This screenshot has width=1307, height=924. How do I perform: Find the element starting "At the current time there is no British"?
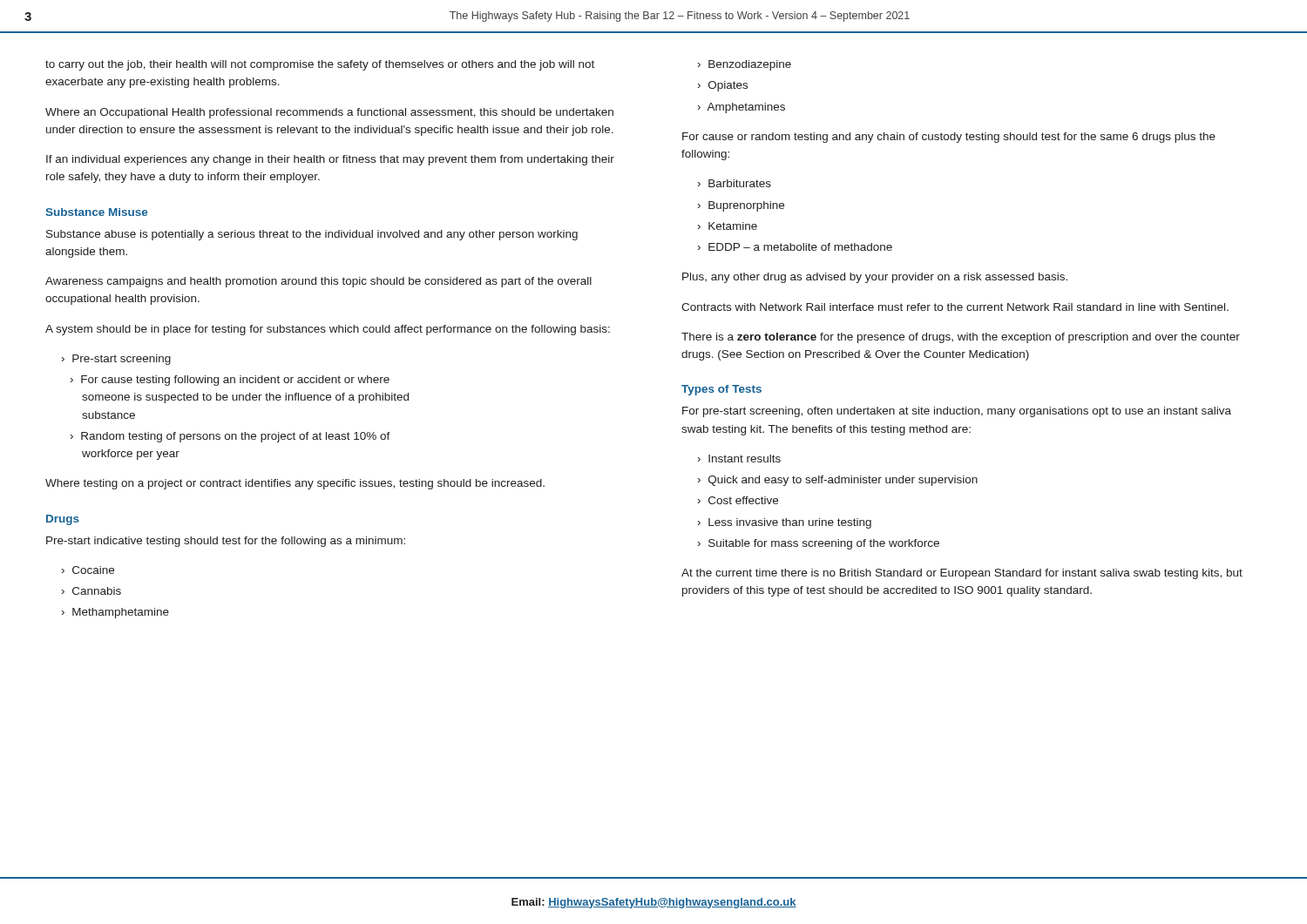(962, 581)
